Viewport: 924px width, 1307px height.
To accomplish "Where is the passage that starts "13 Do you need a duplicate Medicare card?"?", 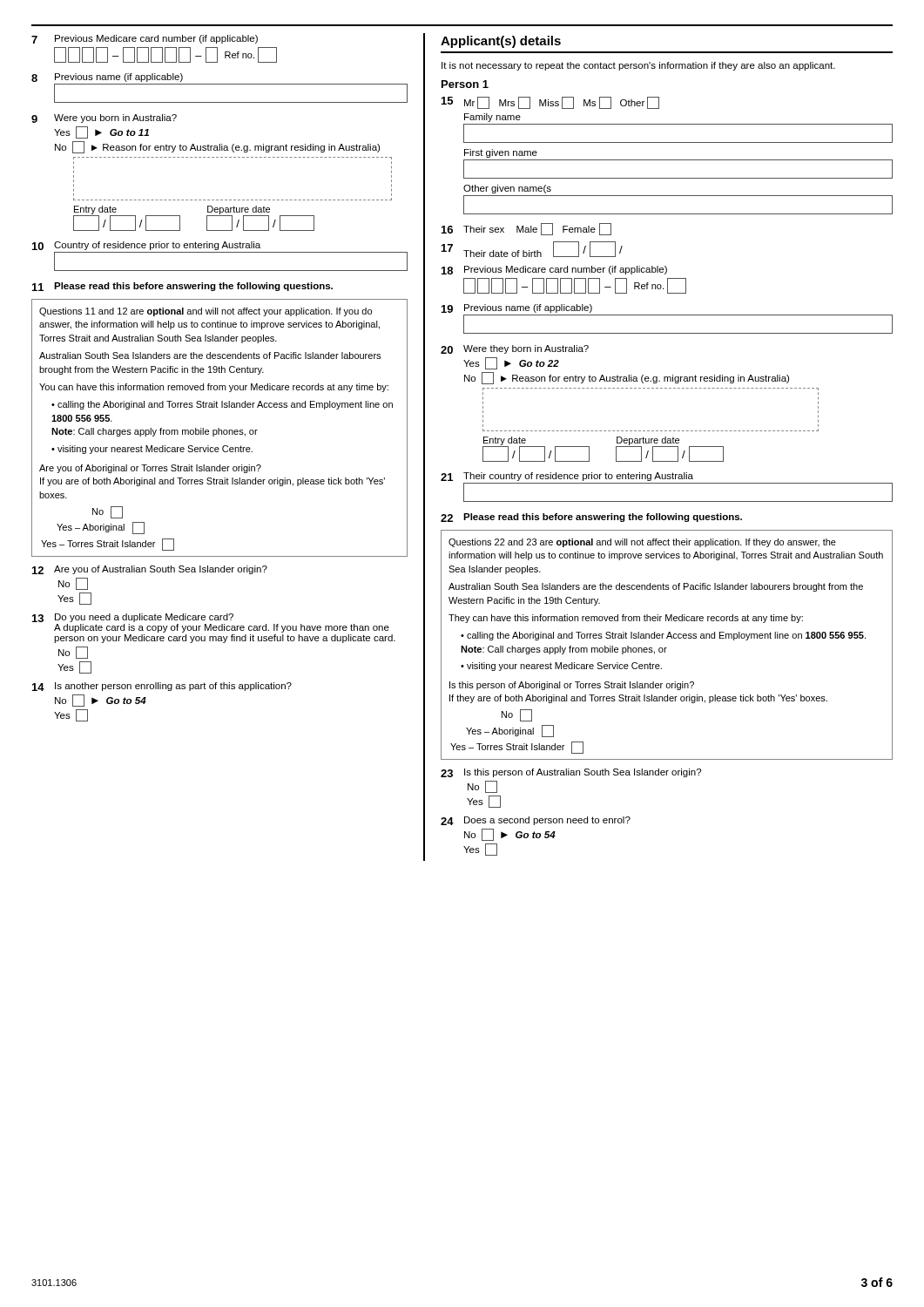I will click(219, 643).
